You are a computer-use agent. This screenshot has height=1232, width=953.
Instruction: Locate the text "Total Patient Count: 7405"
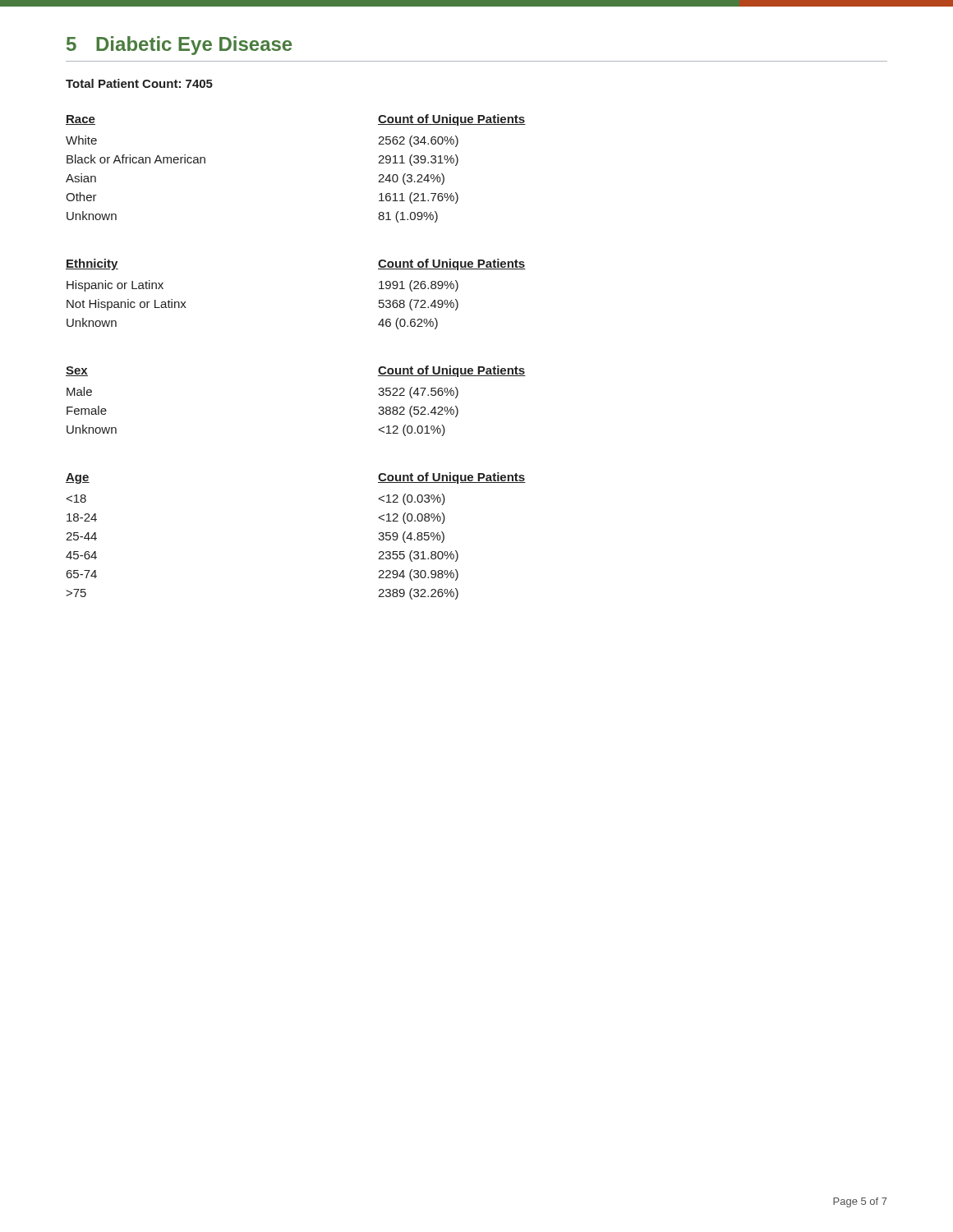pyautogui.click(x=139, y=83)
